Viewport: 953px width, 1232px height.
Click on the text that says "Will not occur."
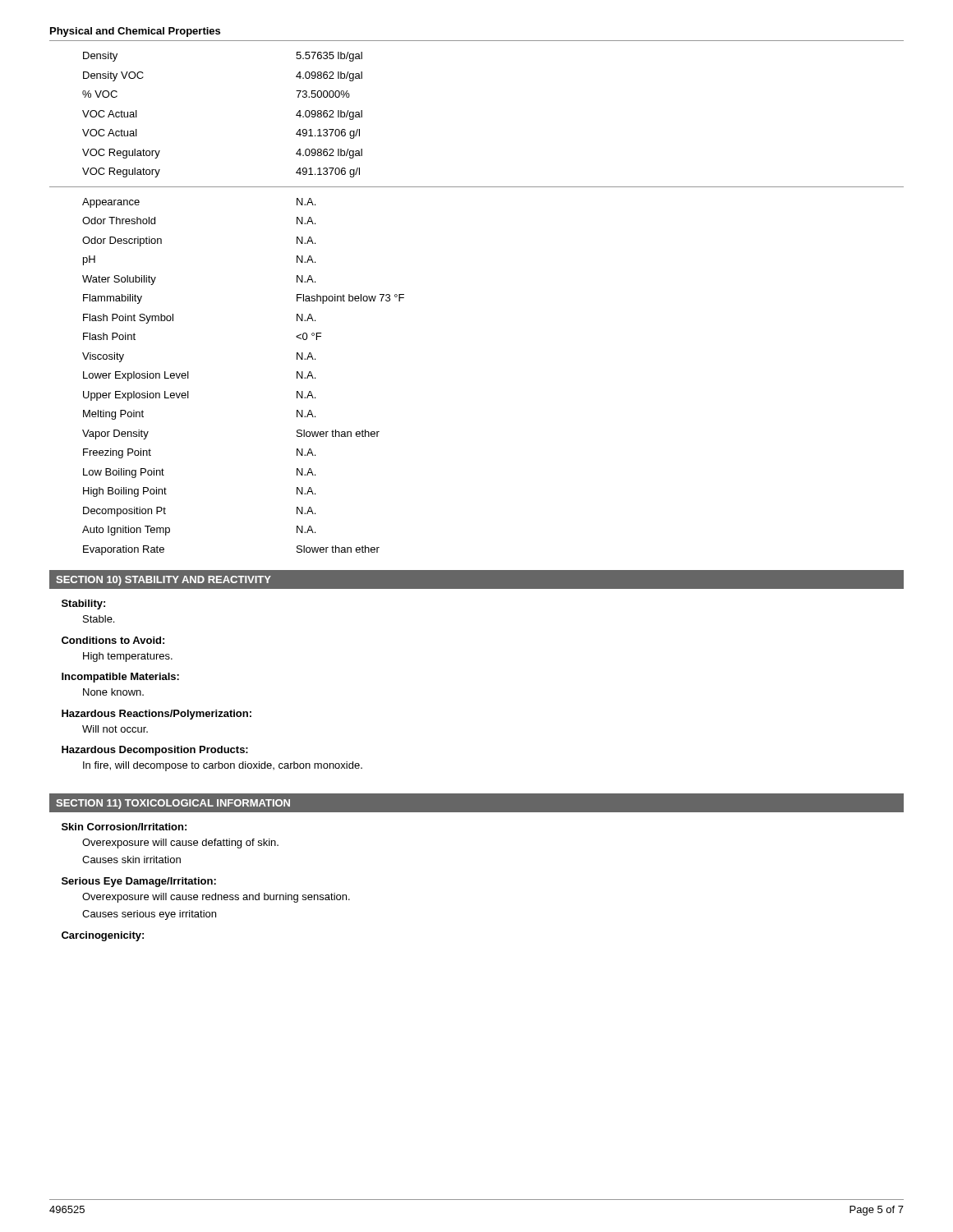point(115,728)
